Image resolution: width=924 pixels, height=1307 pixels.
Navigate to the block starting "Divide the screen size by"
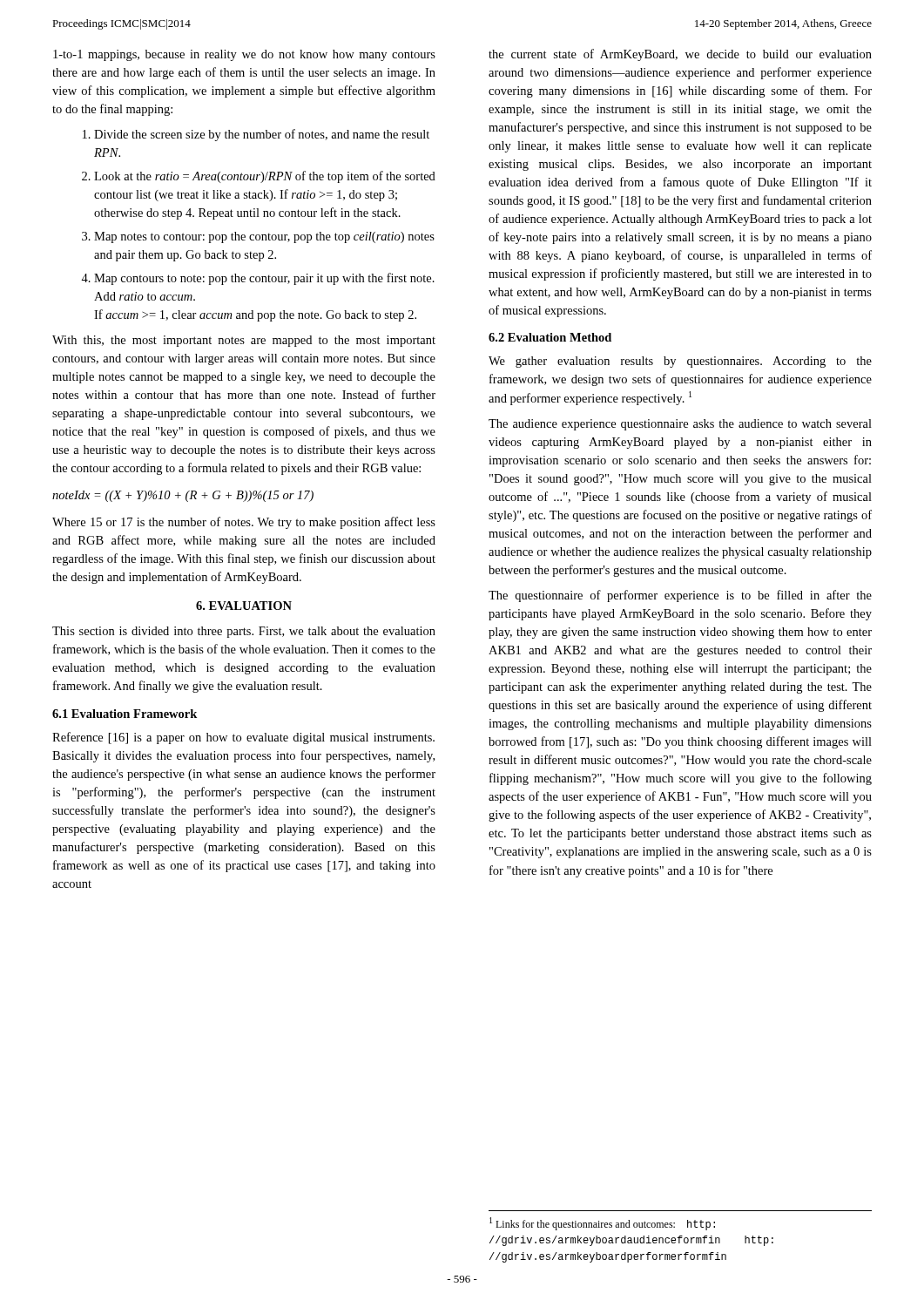coord(262,143)
